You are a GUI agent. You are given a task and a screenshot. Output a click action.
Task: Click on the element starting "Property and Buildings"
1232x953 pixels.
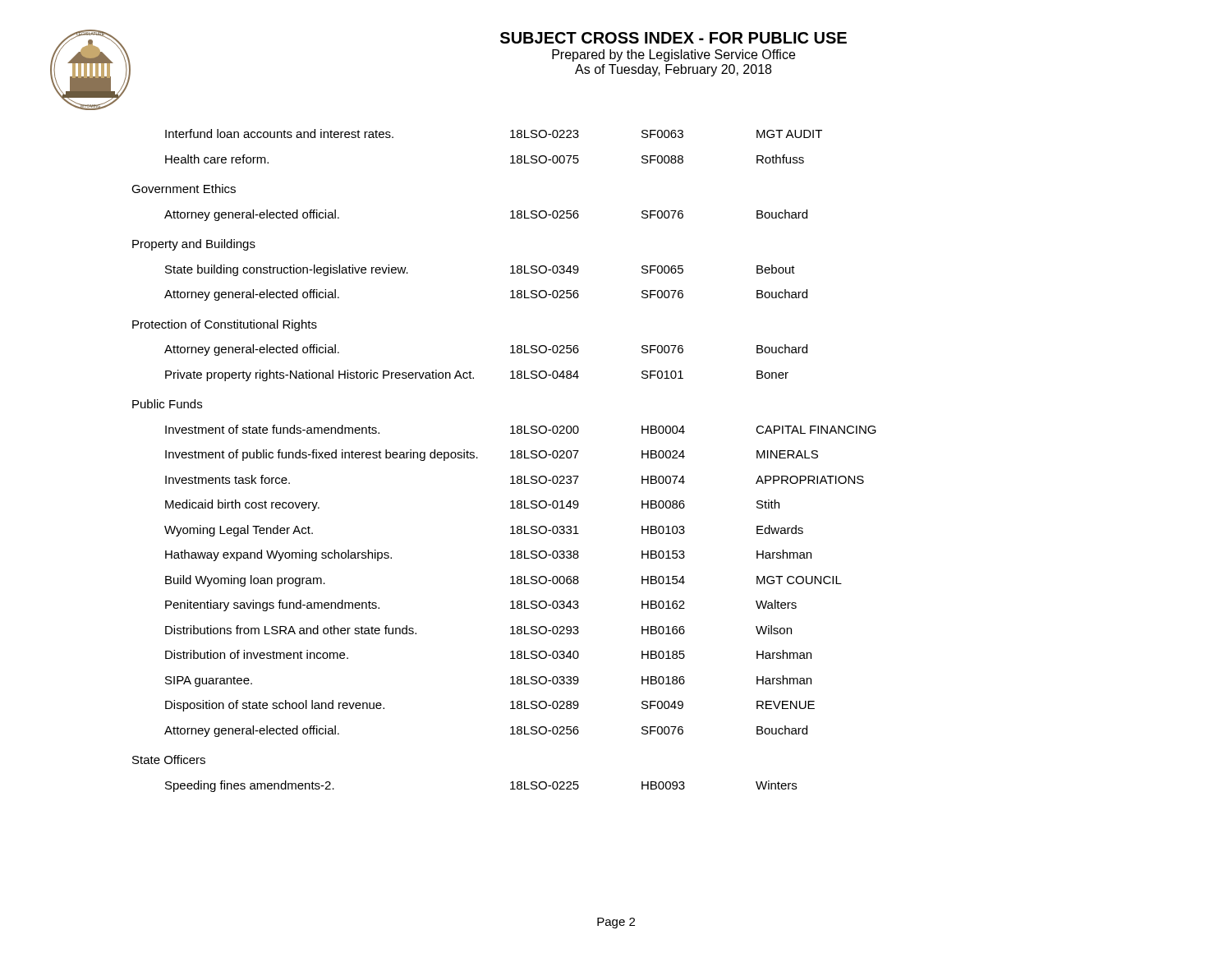[x=194, y=245]
